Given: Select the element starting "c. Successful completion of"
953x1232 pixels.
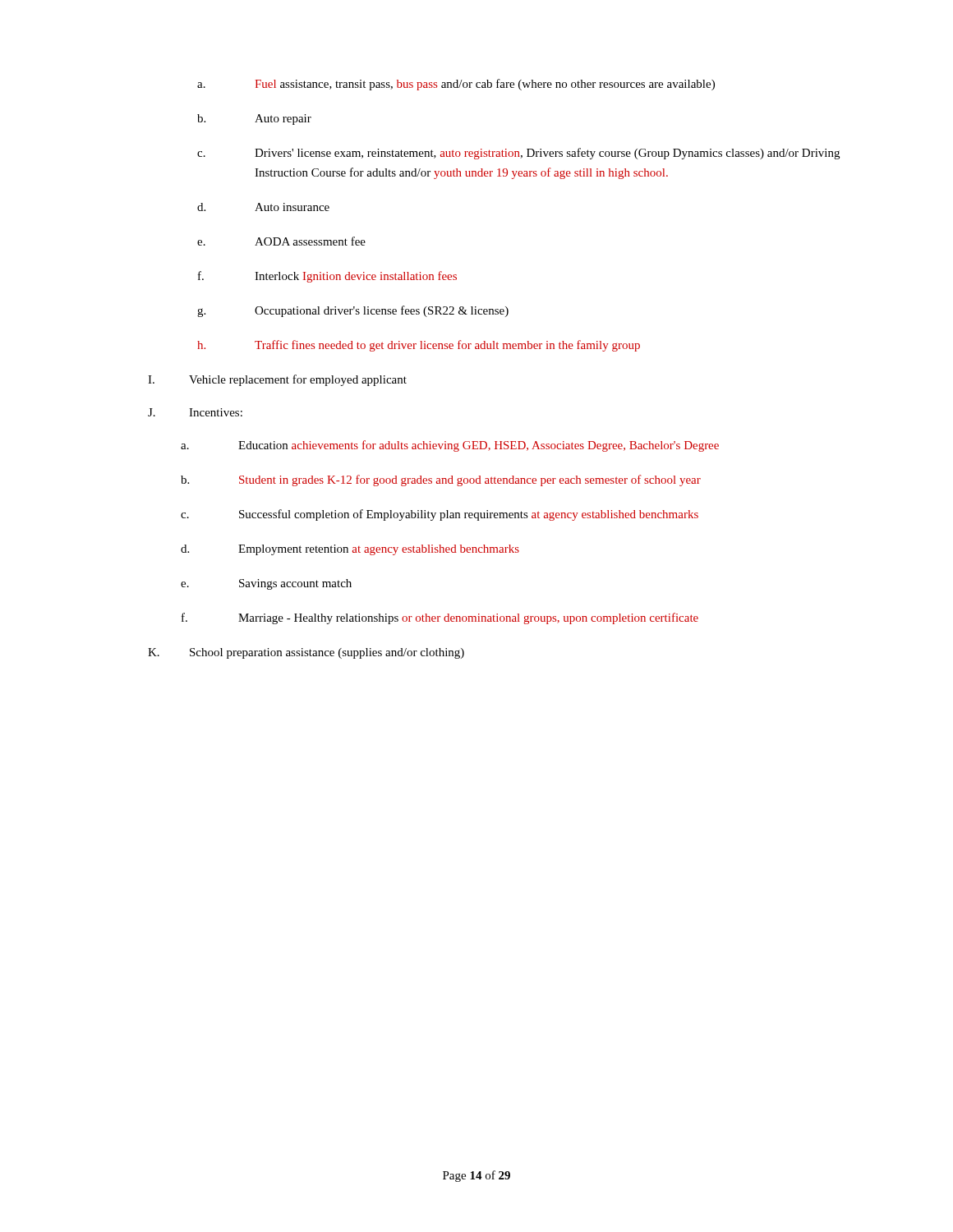Looking at the screenshot, I should click(x=518, y=514).
